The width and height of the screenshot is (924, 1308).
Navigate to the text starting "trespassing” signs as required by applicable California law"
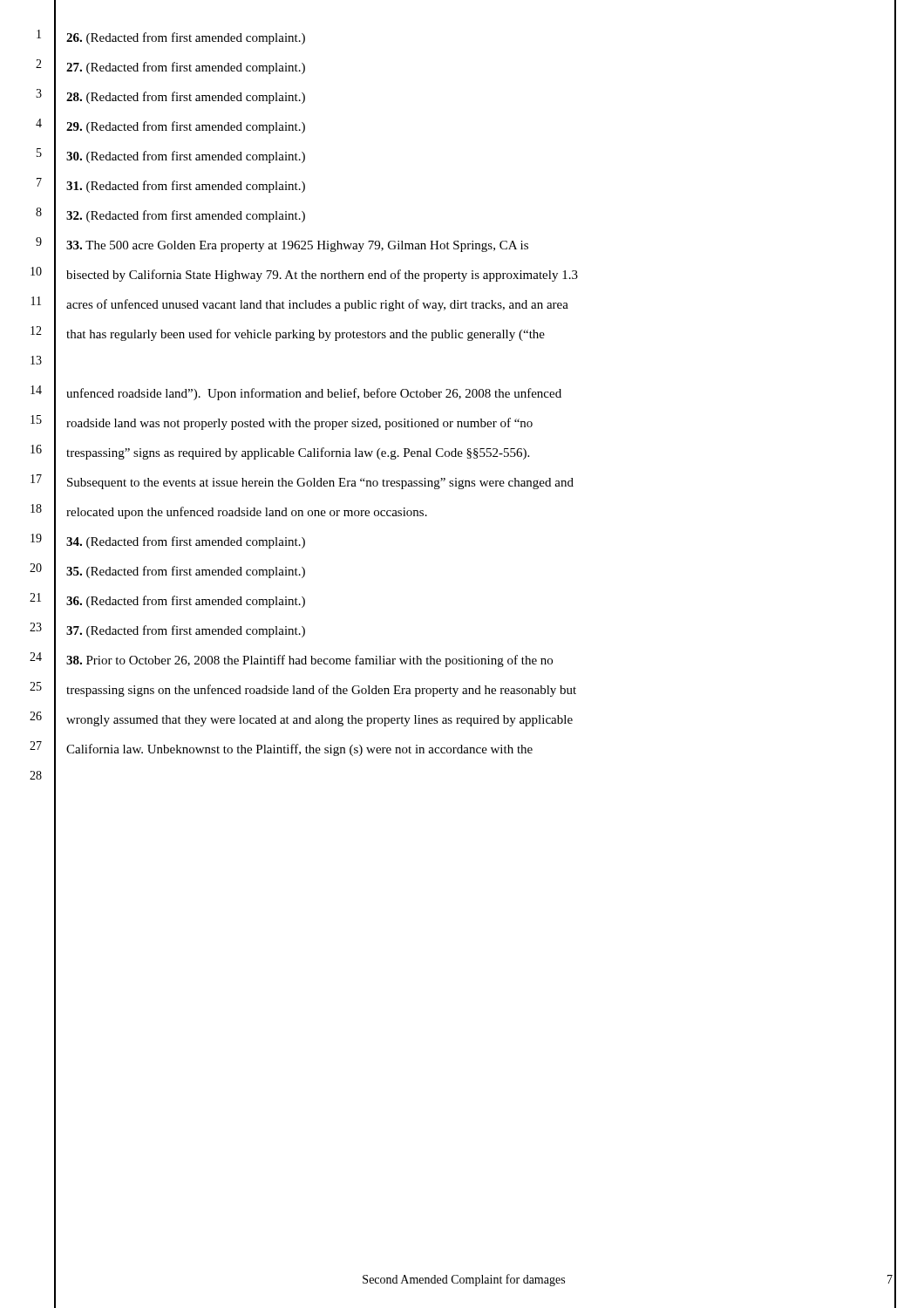298,453
